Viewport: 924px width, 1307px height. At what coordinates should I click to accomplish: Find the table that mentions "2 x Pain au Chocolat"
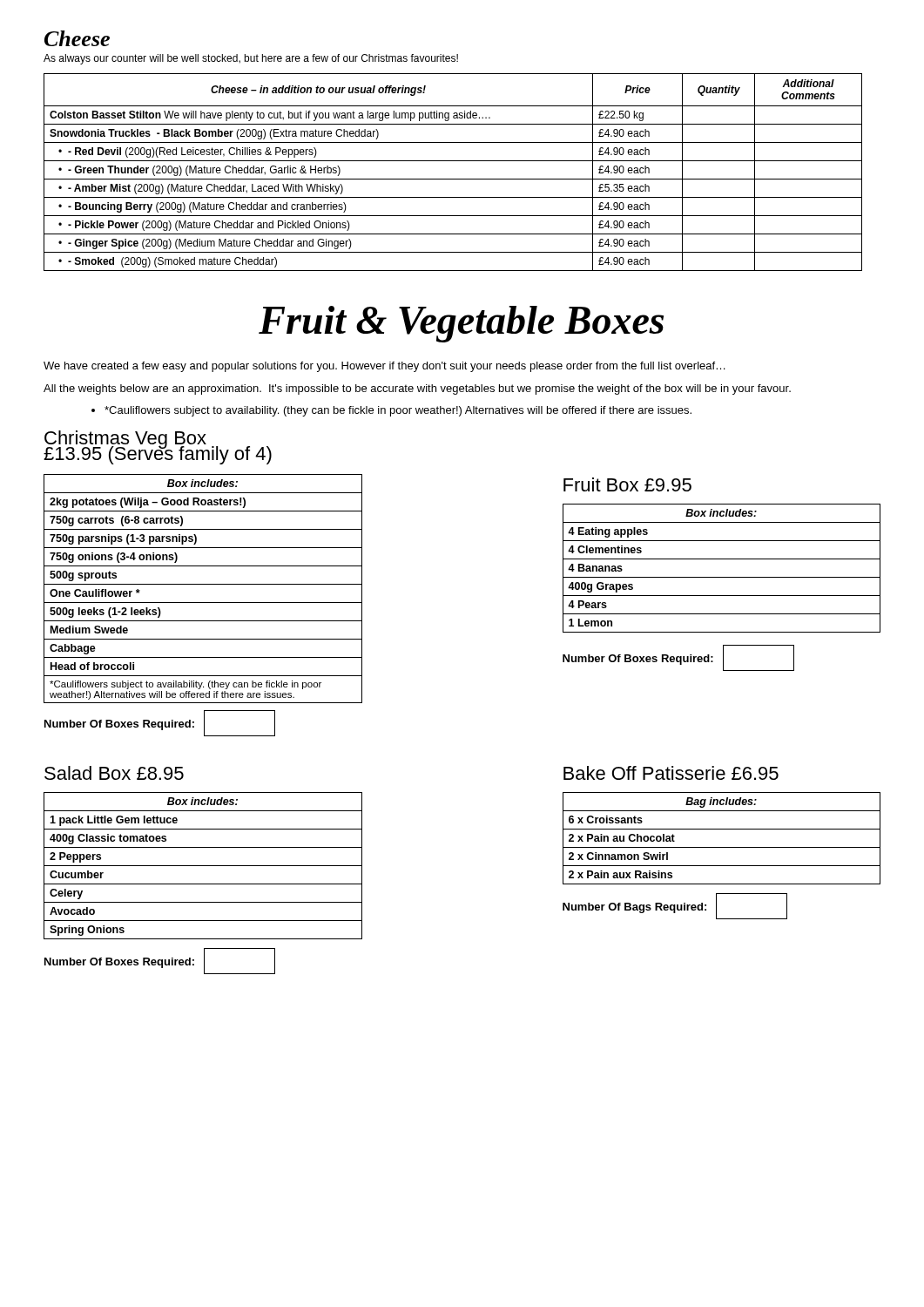pyautogui.click(x=721, y=838)
